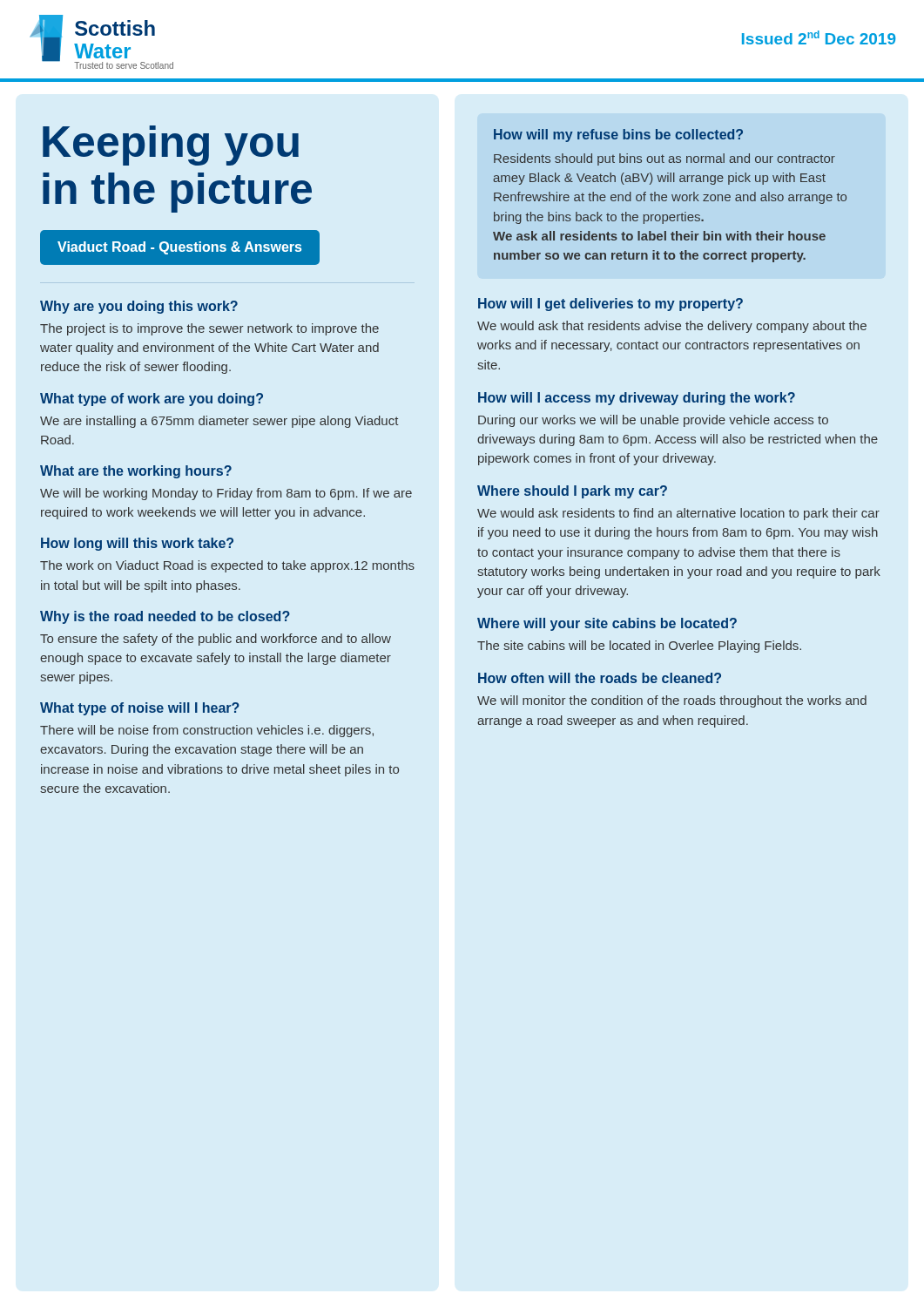Select the element starting "The project is to improve the sewer"
The image size is (924, 1307).
coord(210,347)
